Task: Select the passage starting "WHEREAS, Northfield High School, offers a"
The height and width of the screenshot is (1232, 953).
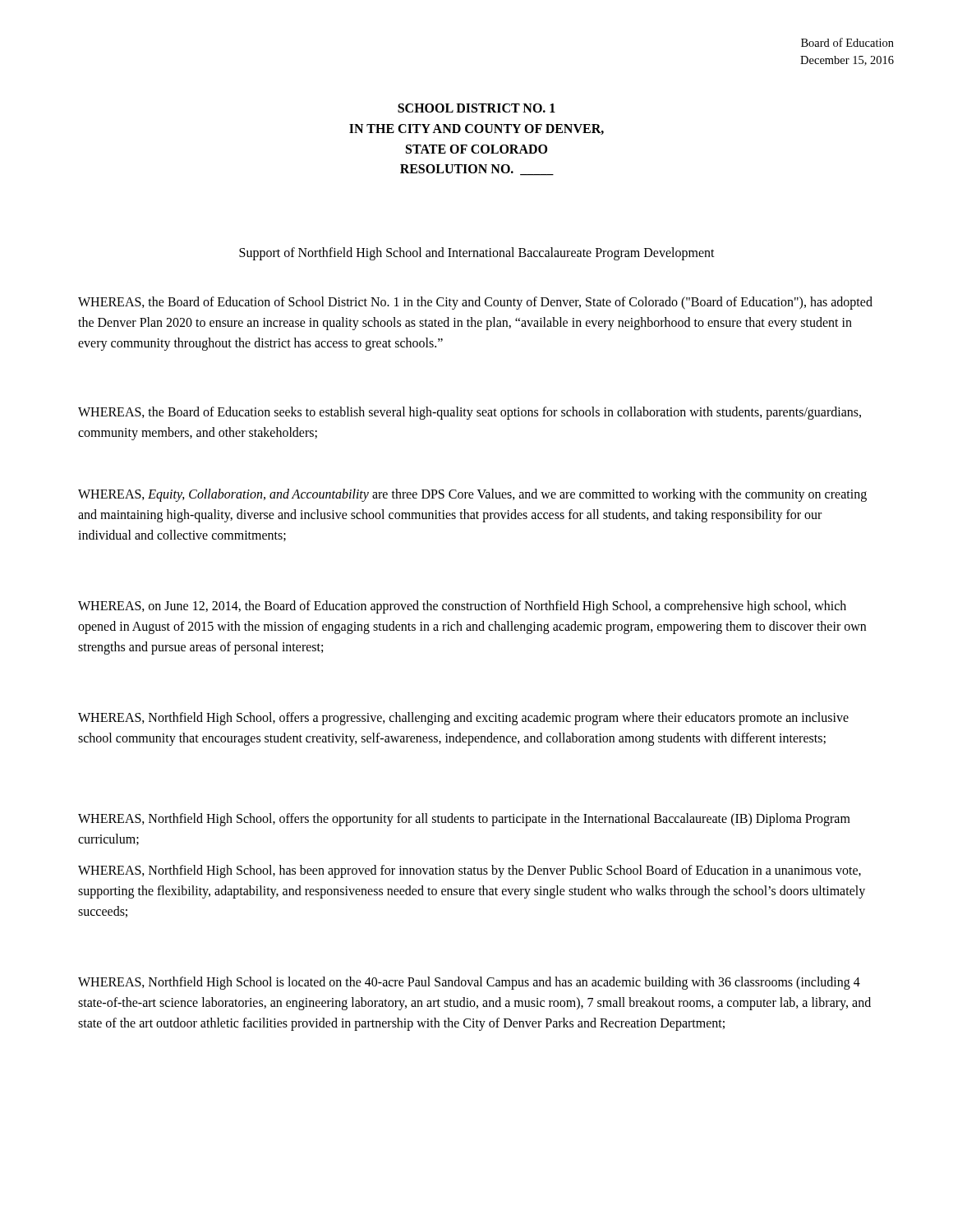Action: click(x=463, y=728)
